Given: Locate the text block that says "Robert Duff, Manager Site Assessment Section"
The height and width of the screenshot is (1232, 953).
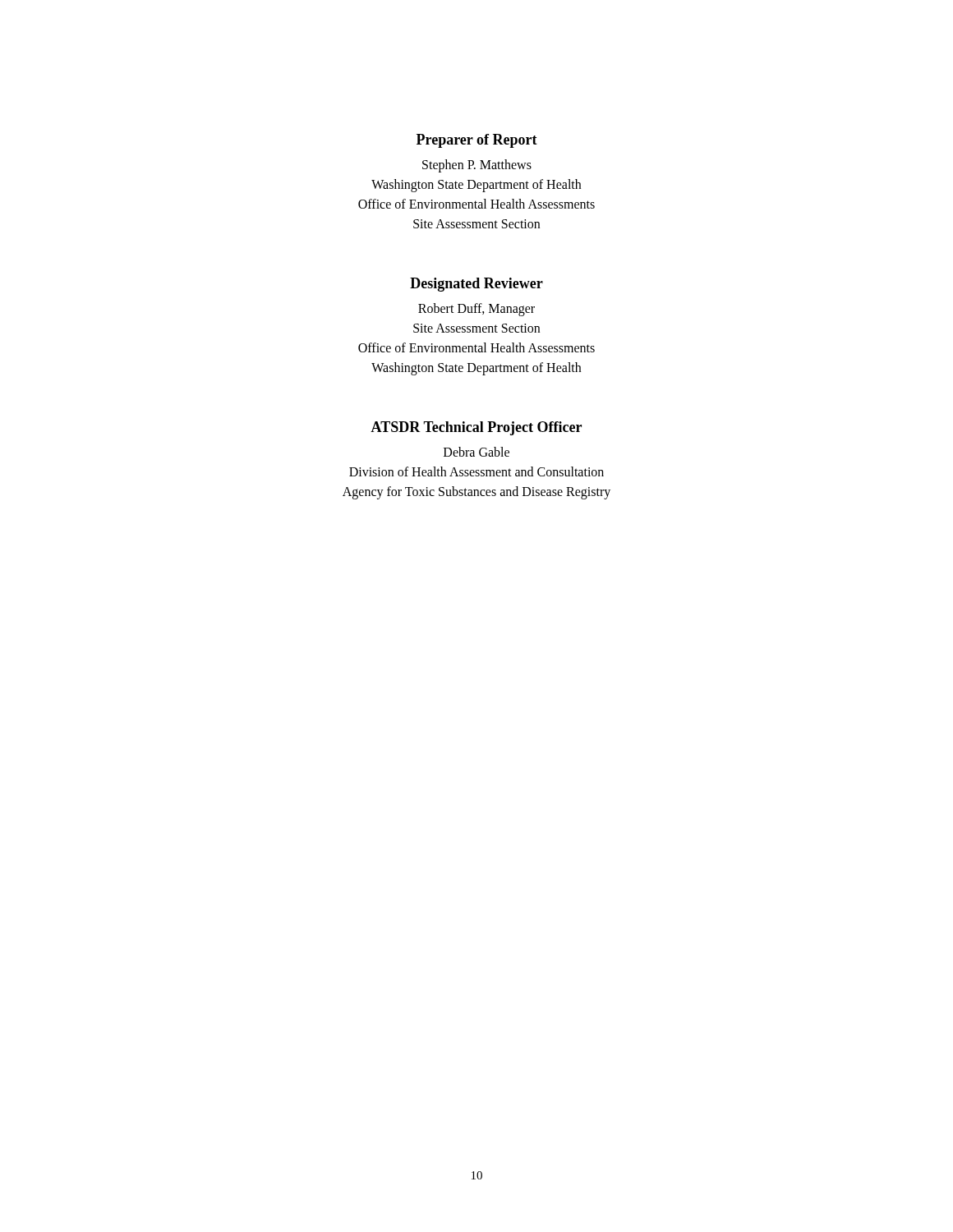Looking at the screenshot, I should [x=476, y=338].
